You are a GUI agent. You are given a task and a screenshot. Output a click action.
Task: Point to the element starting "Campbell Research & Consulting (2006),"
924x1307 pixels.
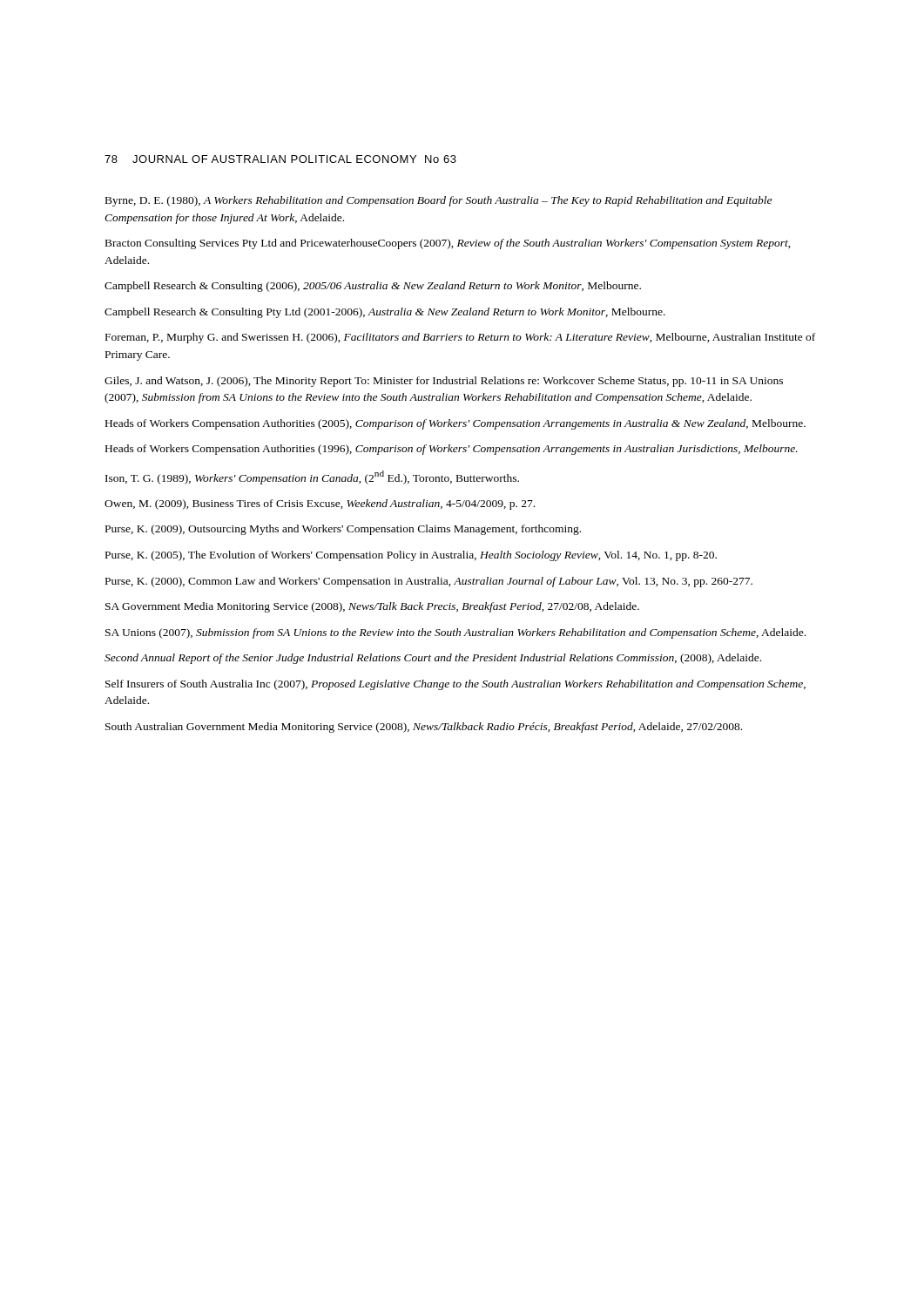pos(373,286)
